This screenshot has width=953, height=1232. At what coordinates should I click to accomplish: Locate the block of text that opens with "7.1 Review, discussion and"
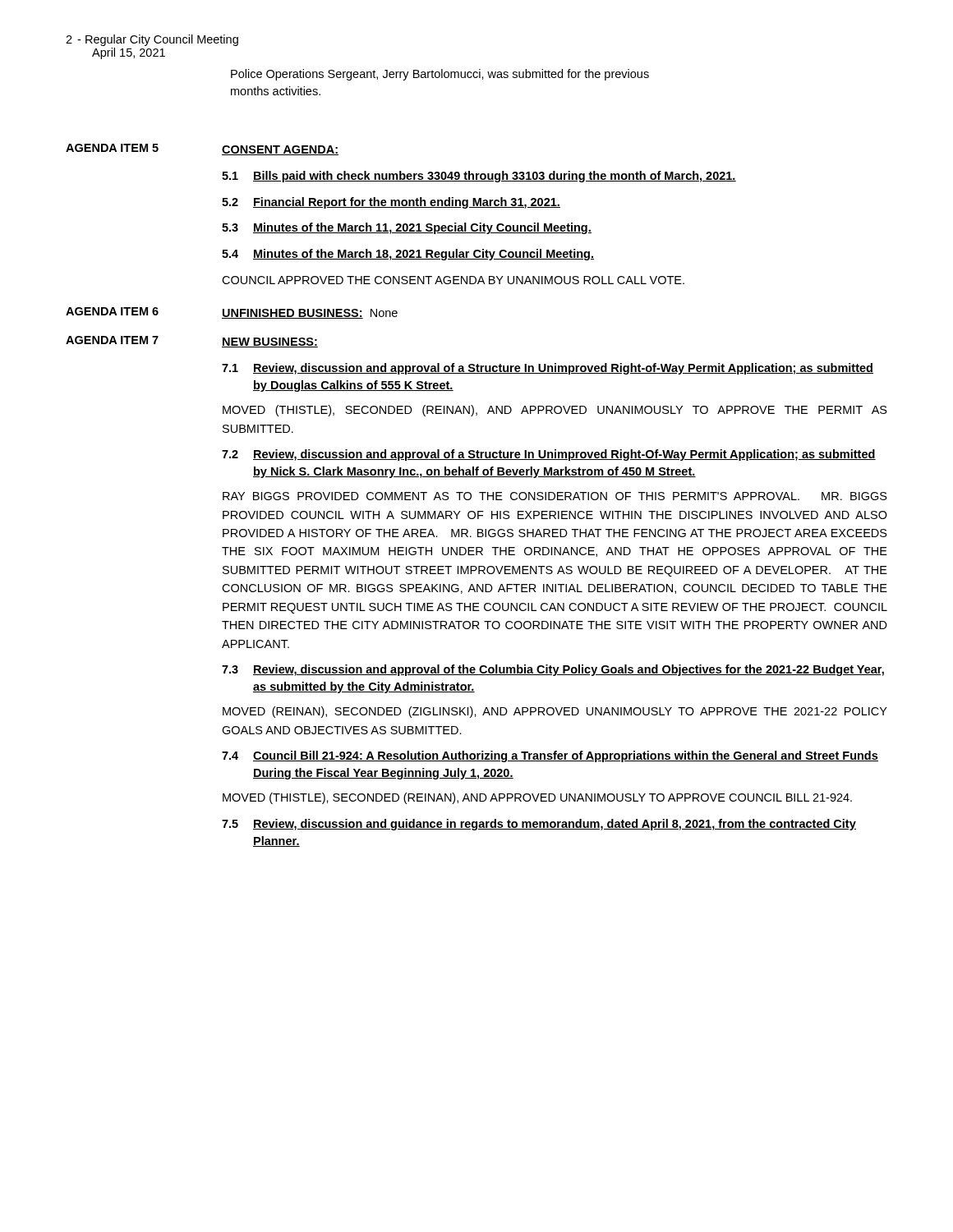click(x=555, y=377)
